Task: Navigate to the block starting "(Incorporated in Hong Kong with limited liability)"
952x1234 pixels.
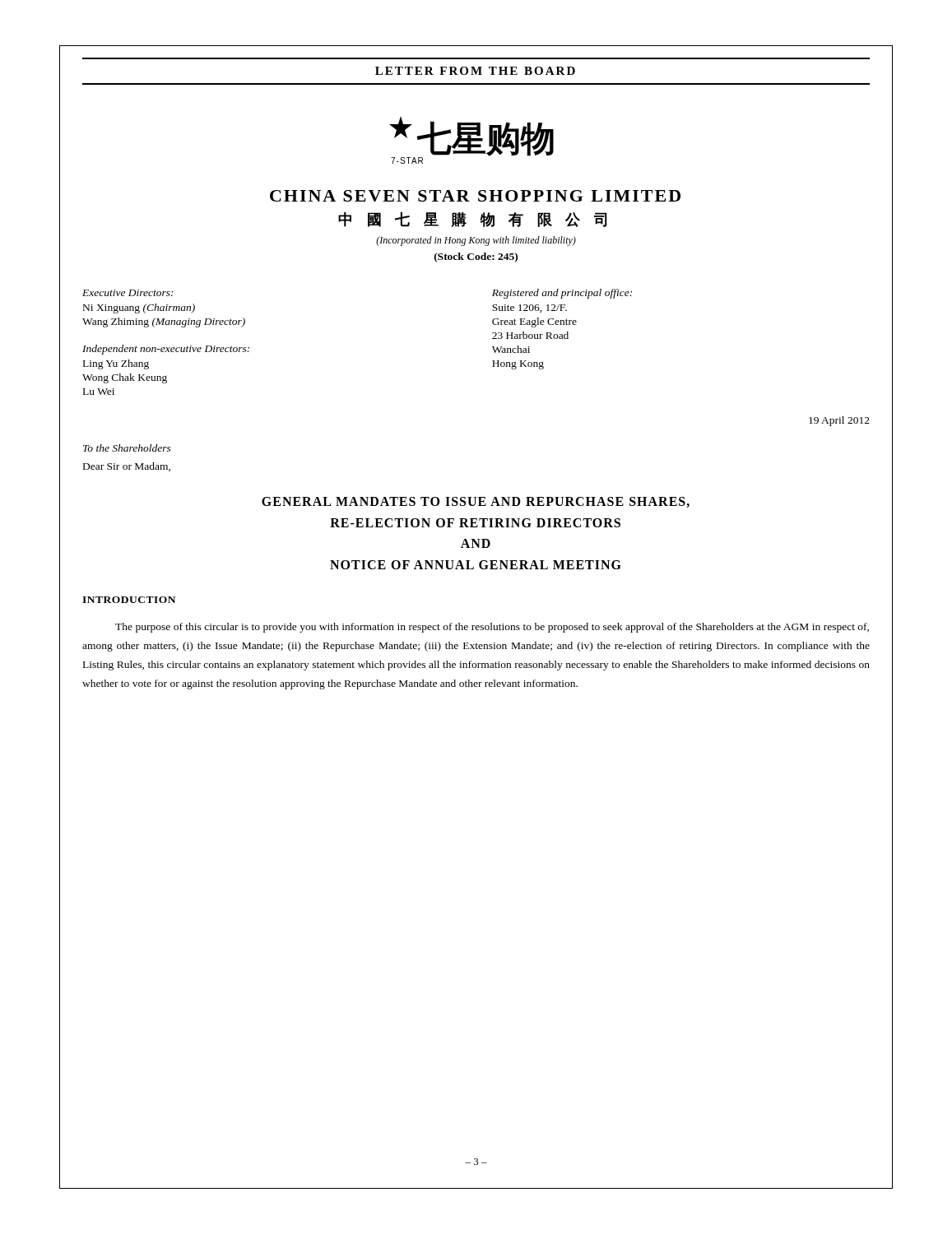Action: 476,240
